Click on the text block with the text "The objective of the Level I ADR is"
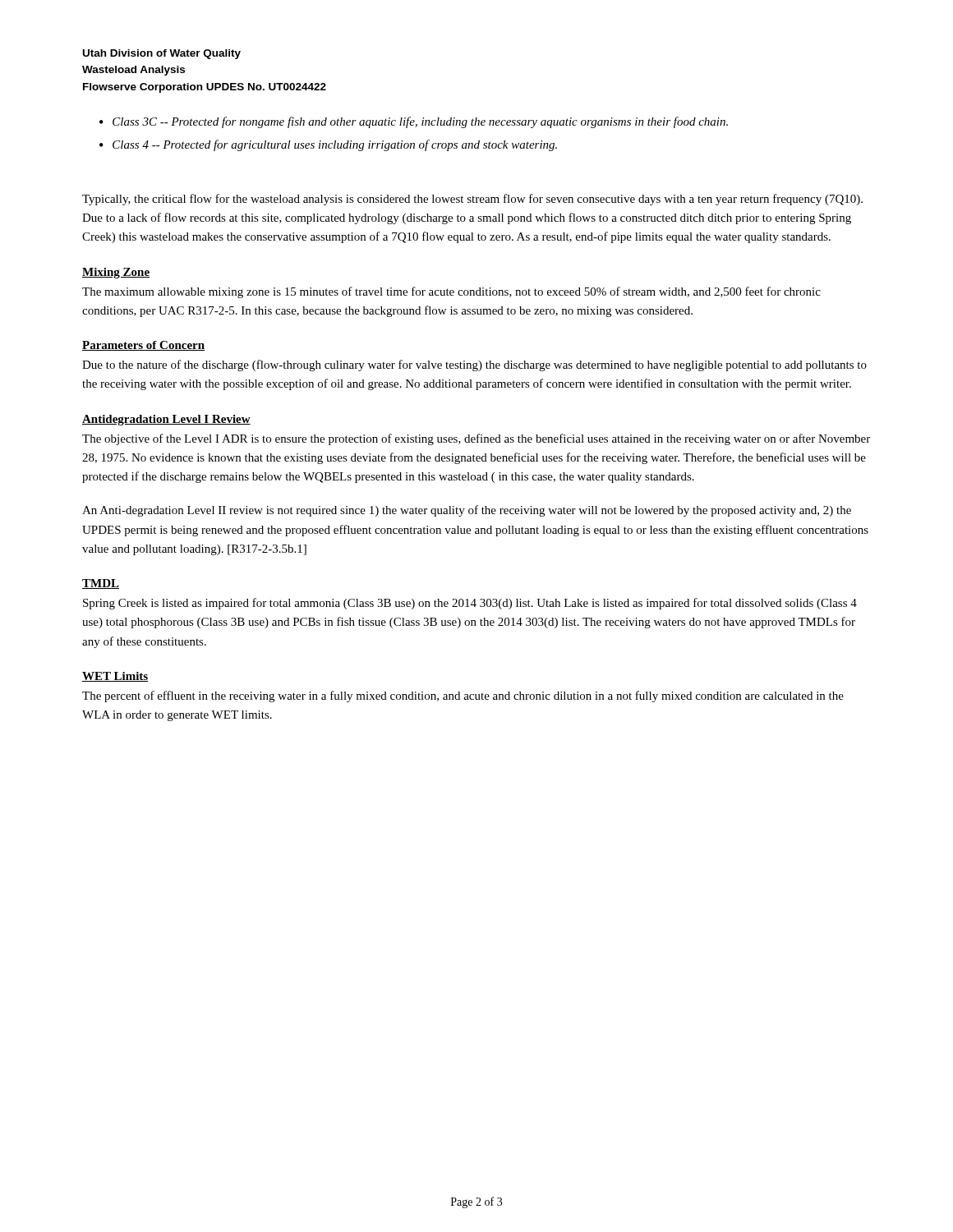 476,457
